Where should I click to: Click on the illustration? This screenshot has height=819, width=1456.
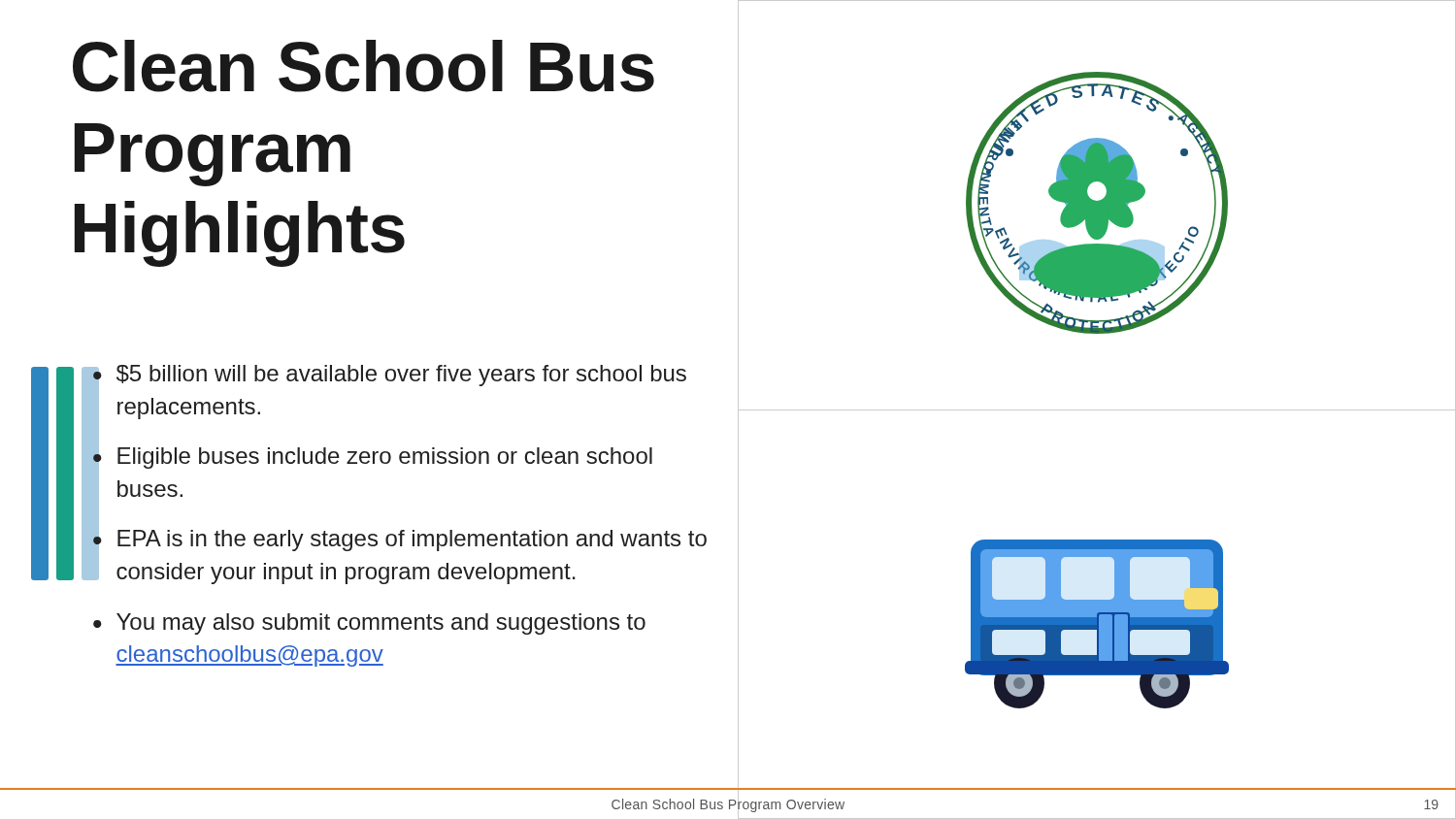pyautogui.click(x=1097, y=614)
